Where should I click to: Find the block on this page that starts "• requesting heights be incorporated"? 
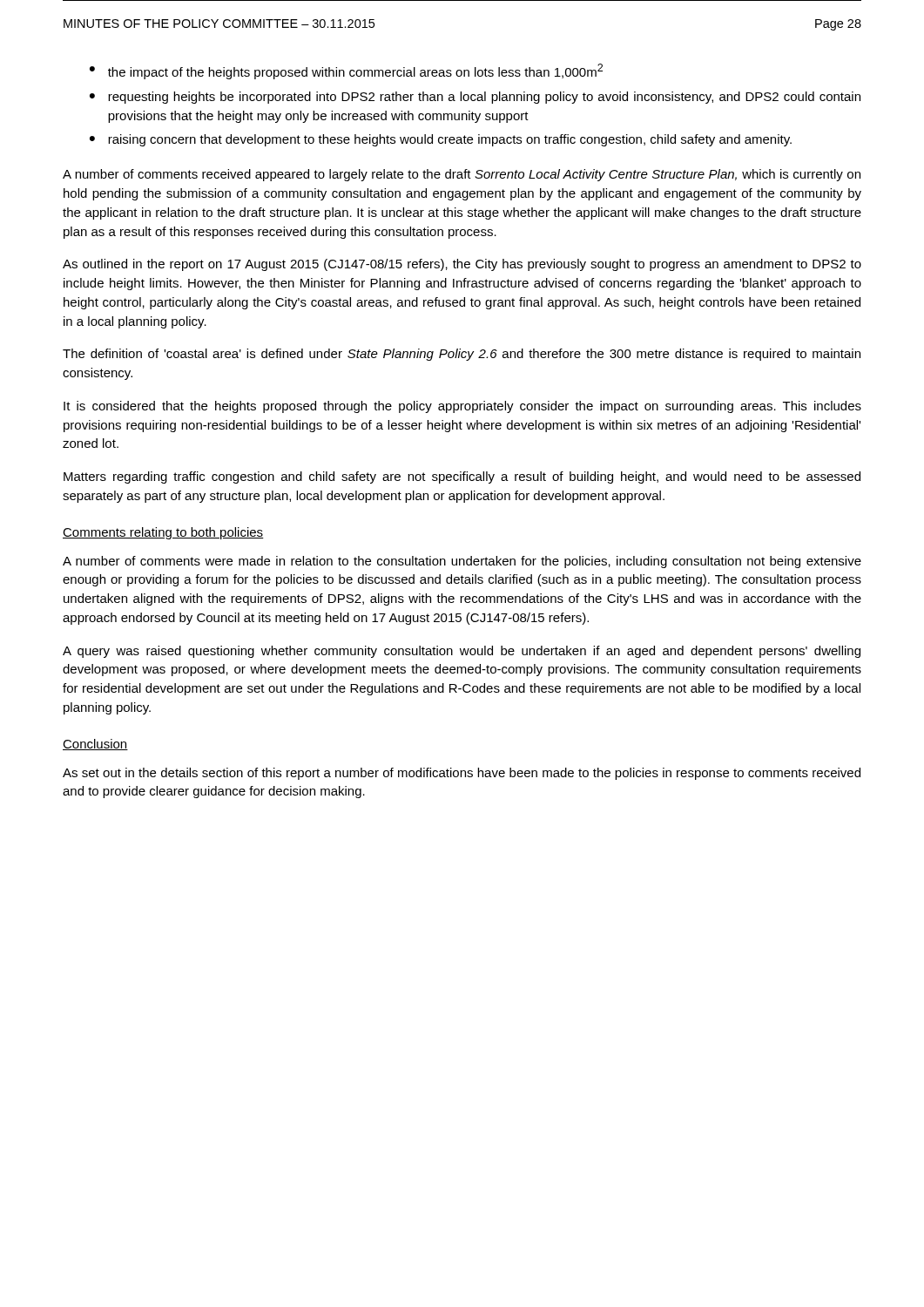click(x=475, y=106)
